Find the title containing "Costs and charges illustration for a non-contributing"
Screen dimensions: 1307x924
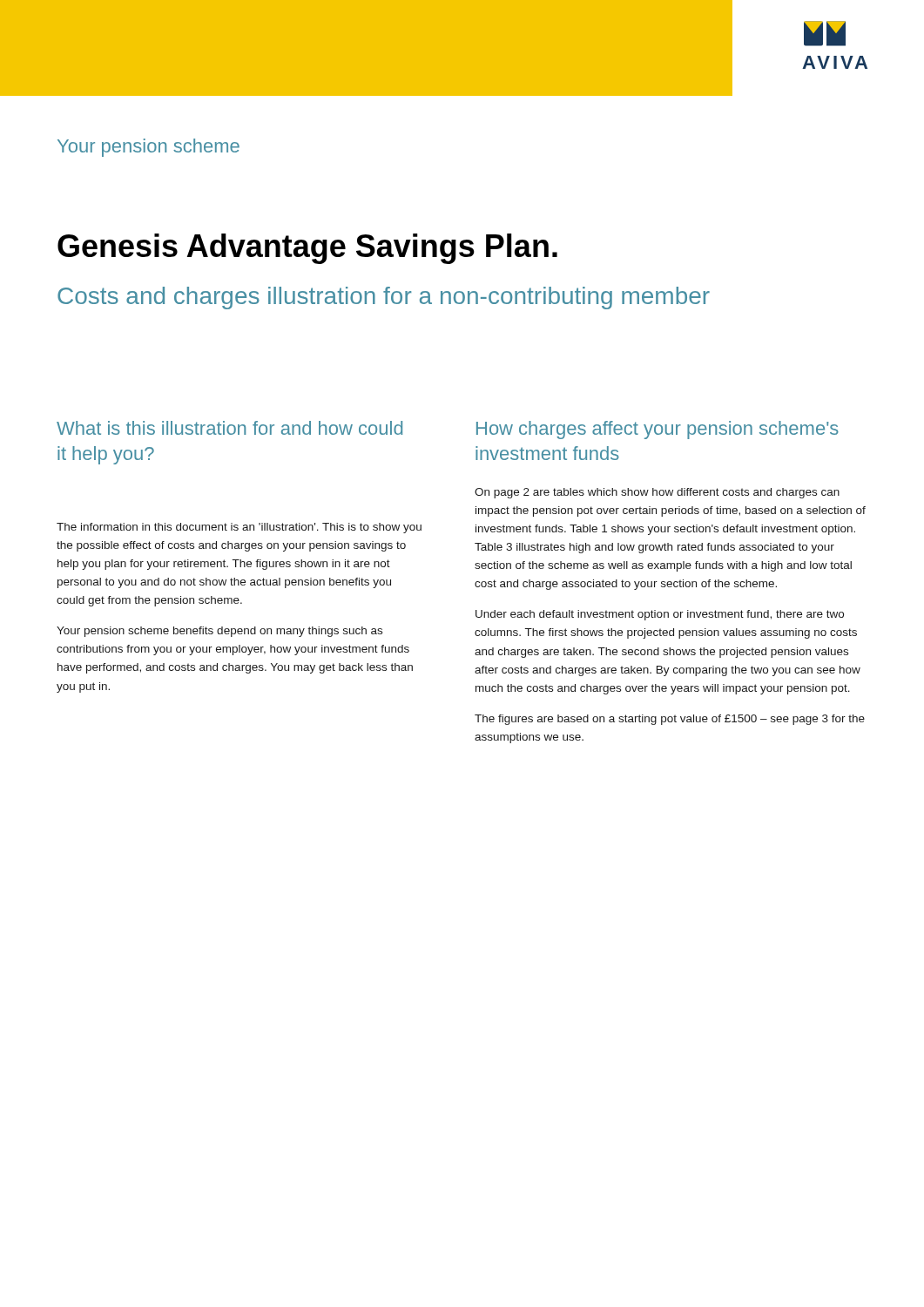[383, 296]
